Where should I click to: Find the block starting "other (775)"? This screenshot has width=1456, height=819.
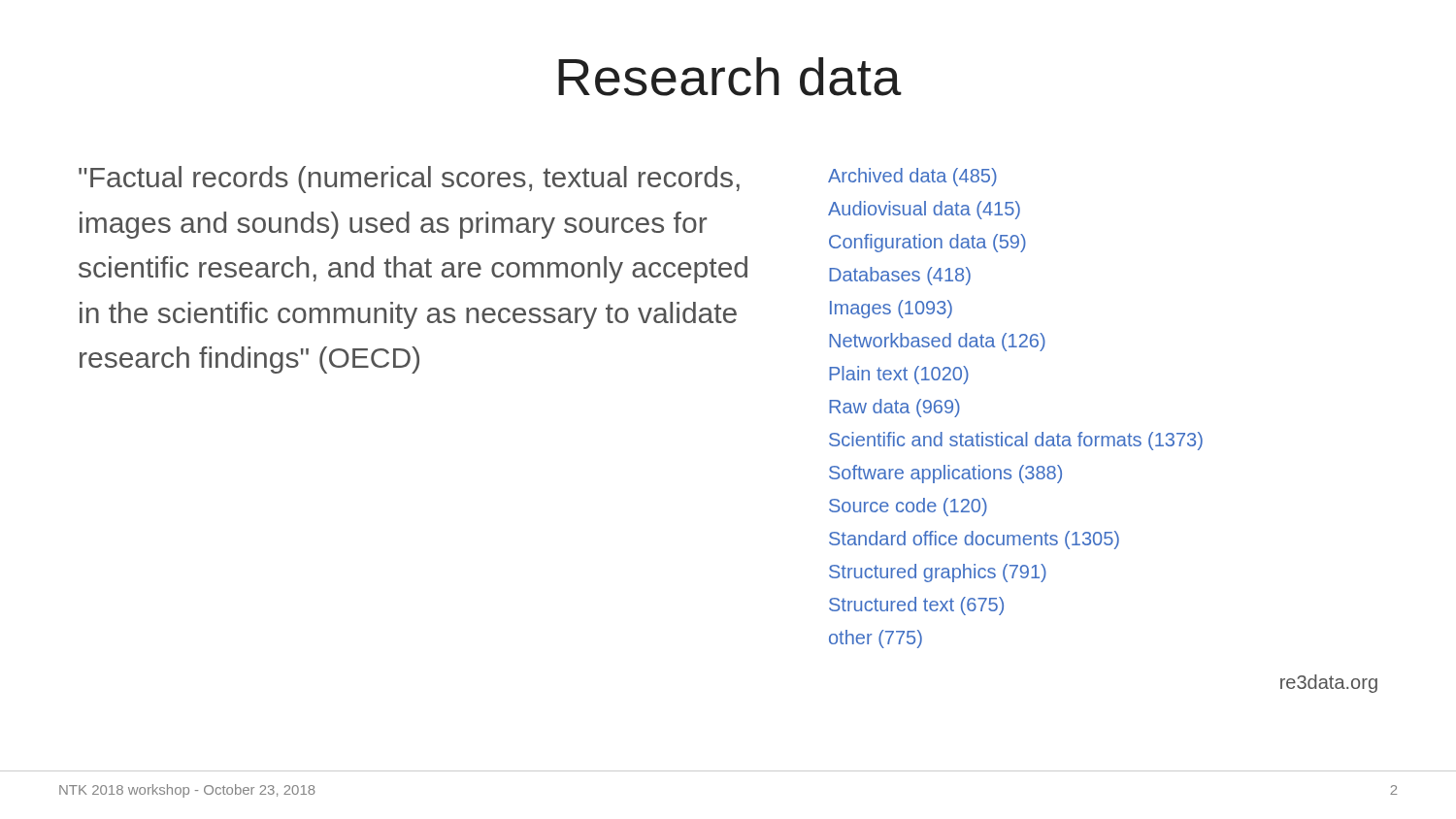point(875,638)
